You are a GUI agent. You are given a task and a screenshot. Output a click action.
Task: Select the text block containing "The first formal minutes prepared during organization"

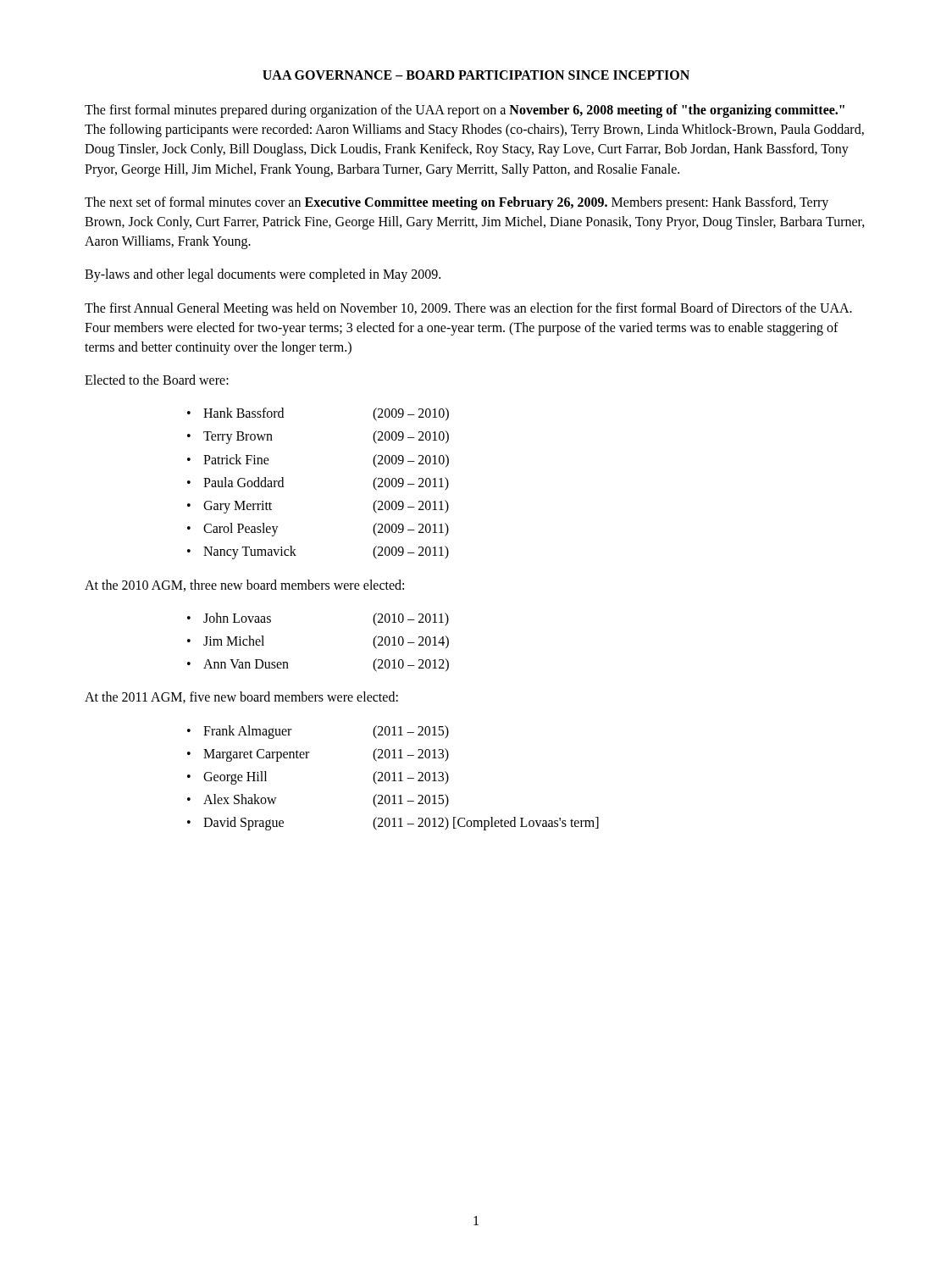coord(475,139)
